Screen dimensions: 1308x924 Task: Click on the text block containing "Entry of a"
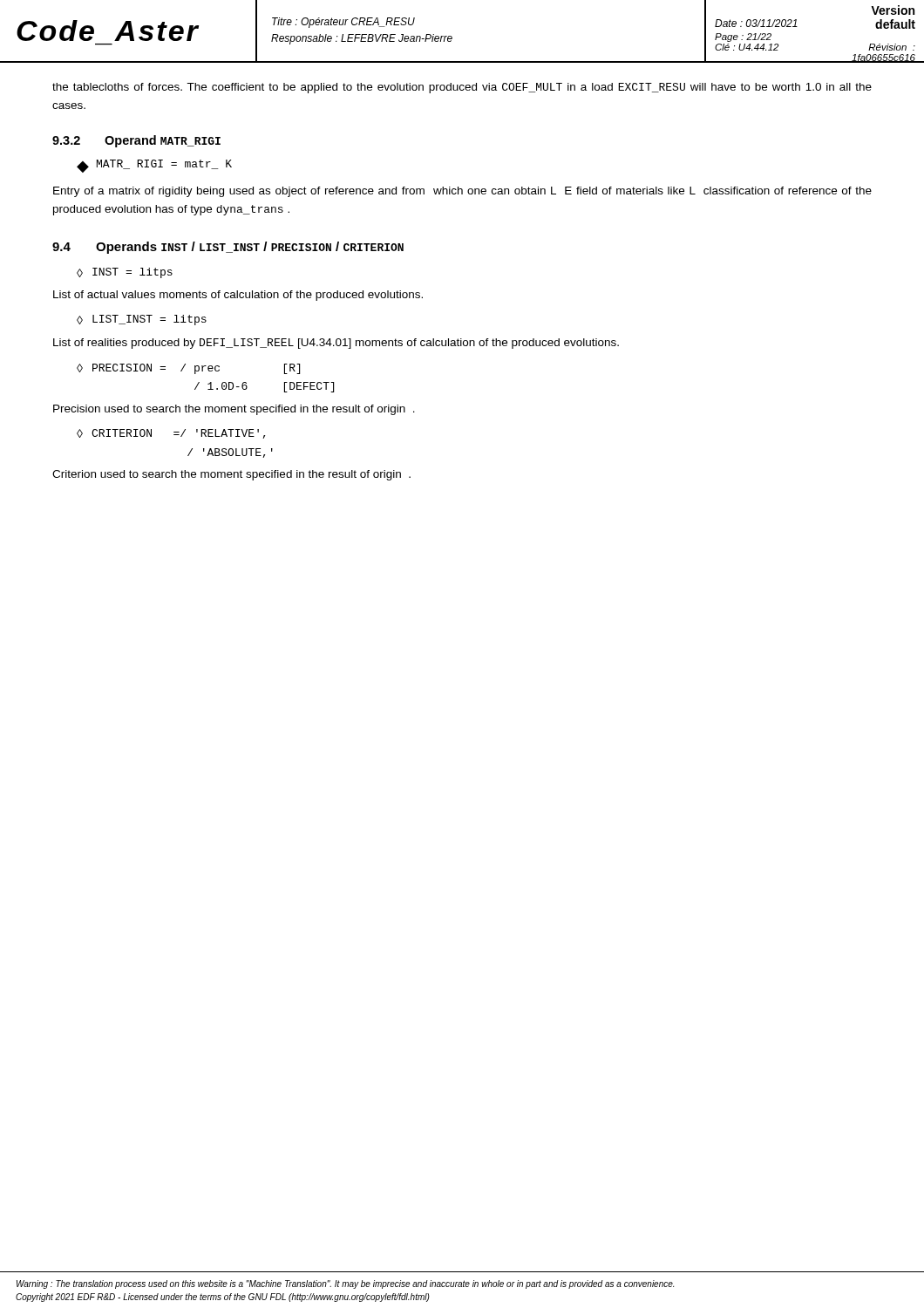click(x=462, y=200)
